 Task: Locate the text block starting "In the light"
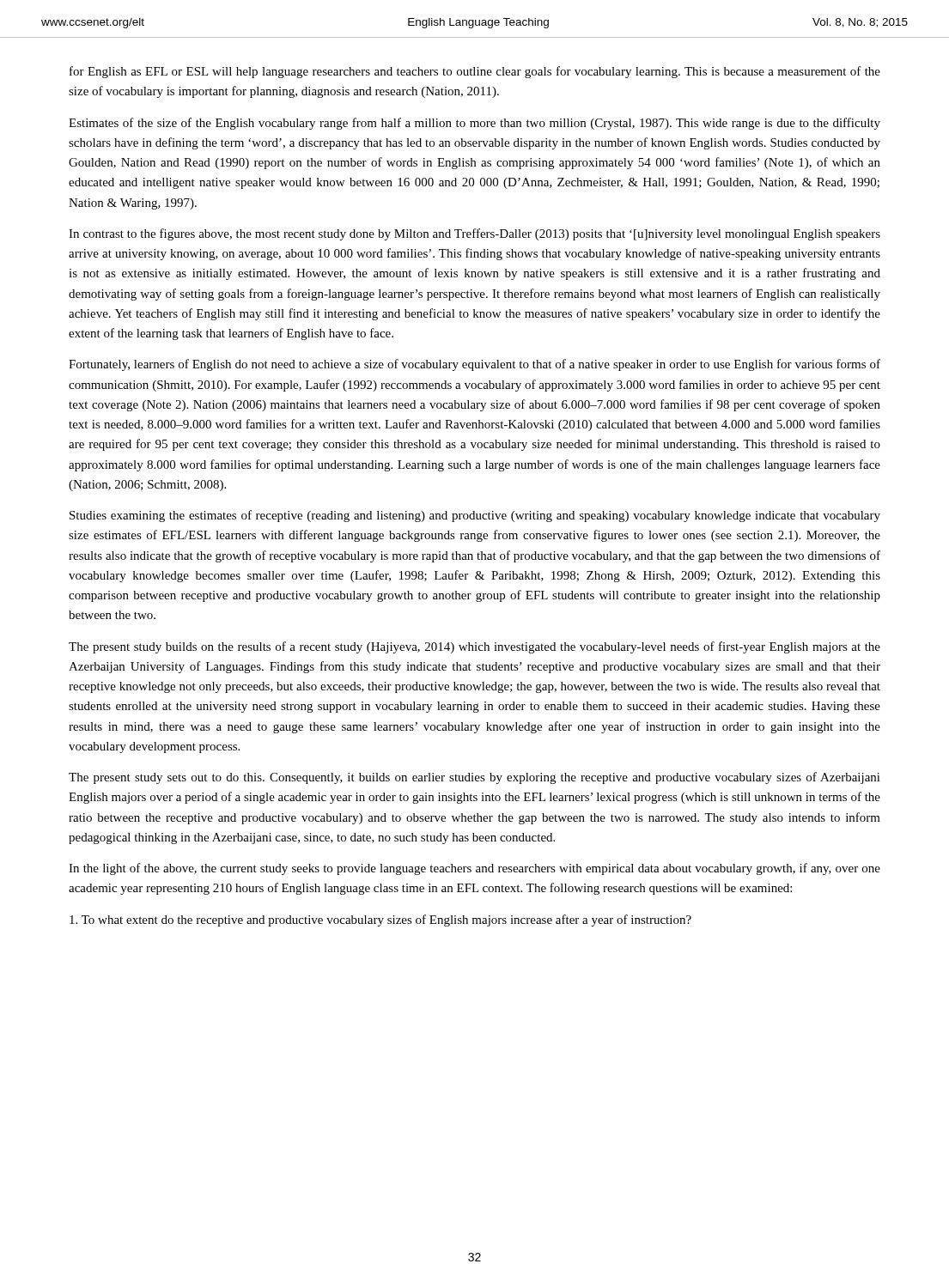pos(474,878)
